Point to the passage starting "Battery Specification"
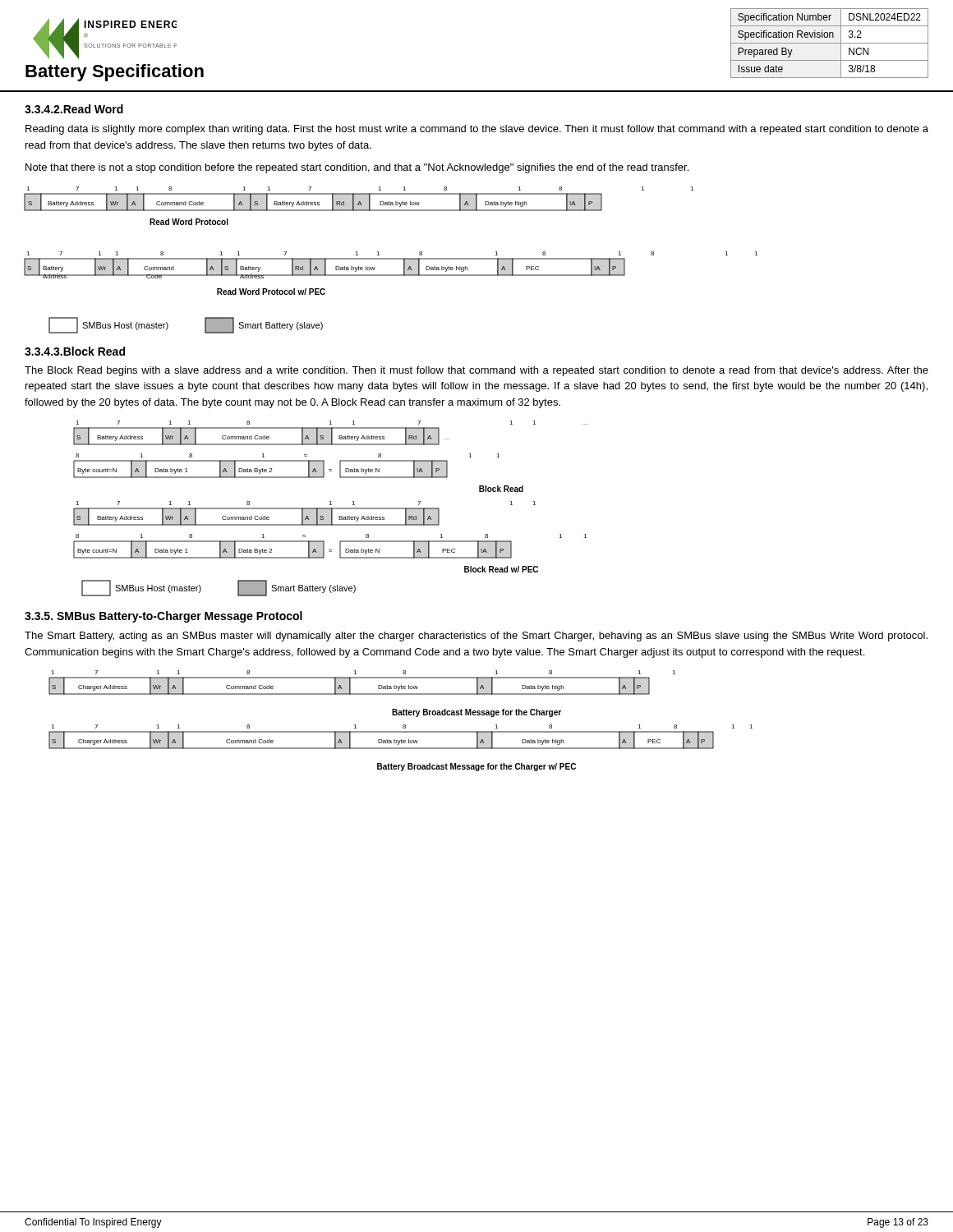953x1232 pixels. (x=115, y=71)
